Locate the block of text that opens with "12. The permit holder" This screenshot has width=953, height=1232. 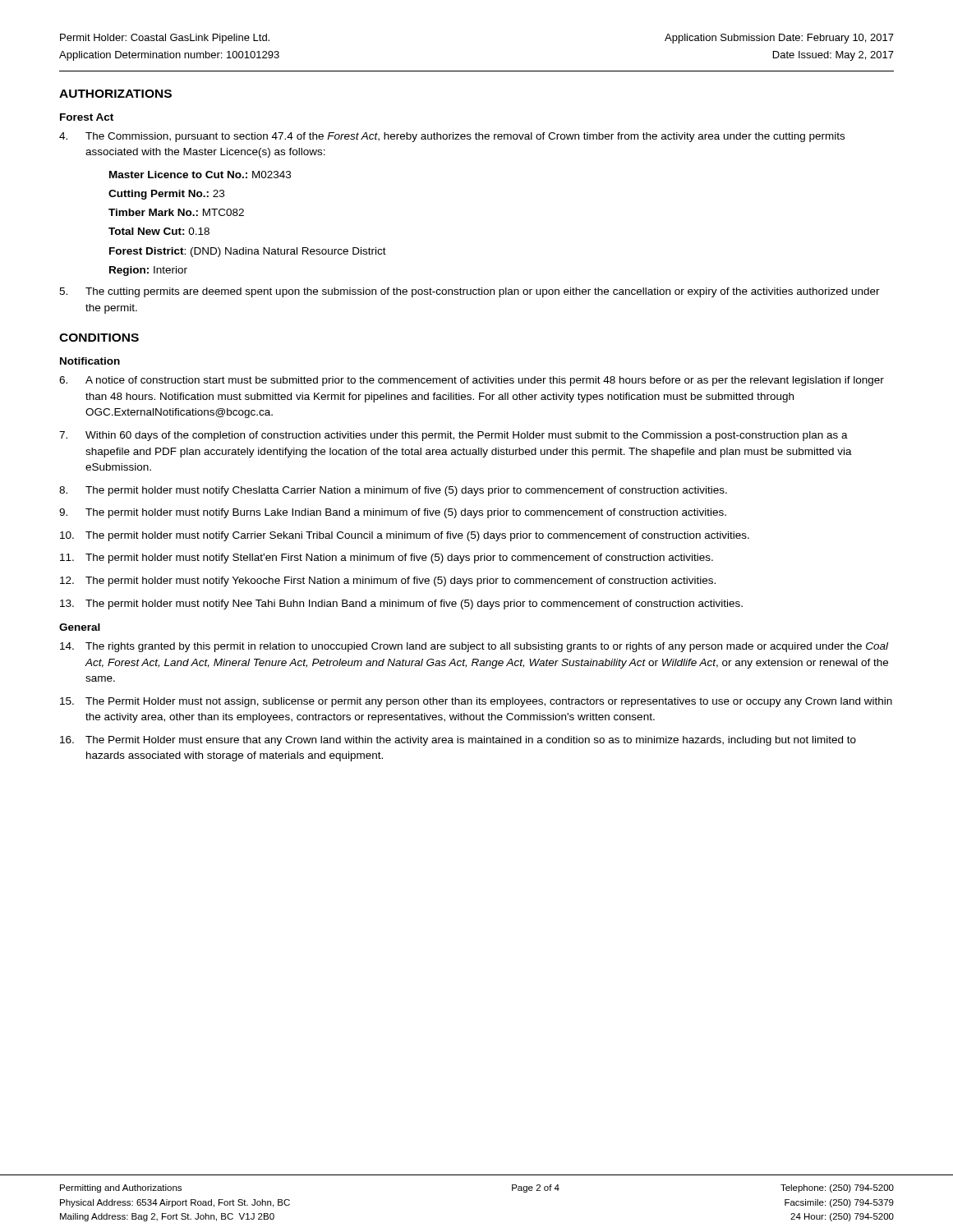[x=476, y=580]
